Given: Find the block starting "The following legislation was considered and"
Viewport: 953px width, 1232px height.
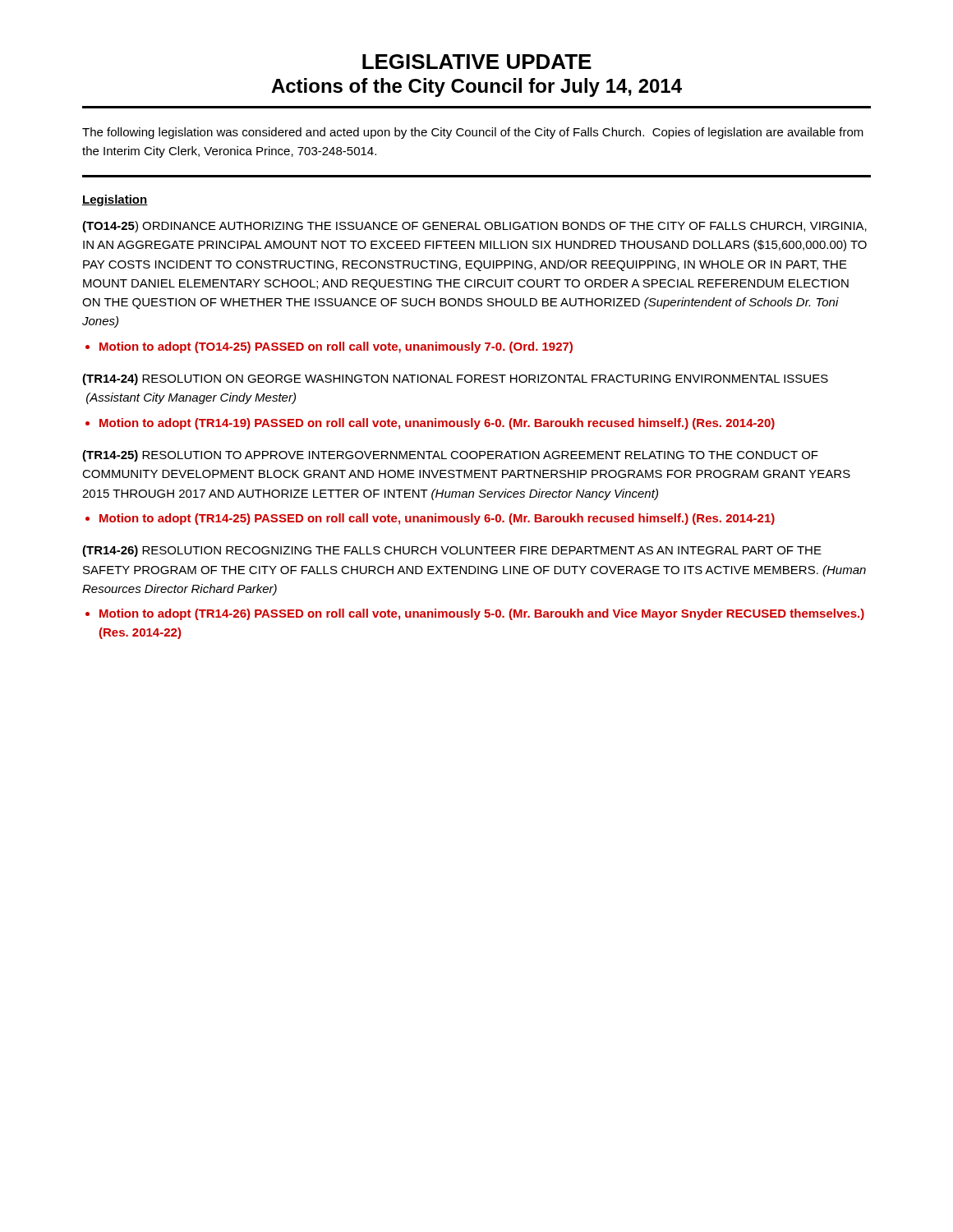Looking at the screenshot, I should click(x=473, y=141).
